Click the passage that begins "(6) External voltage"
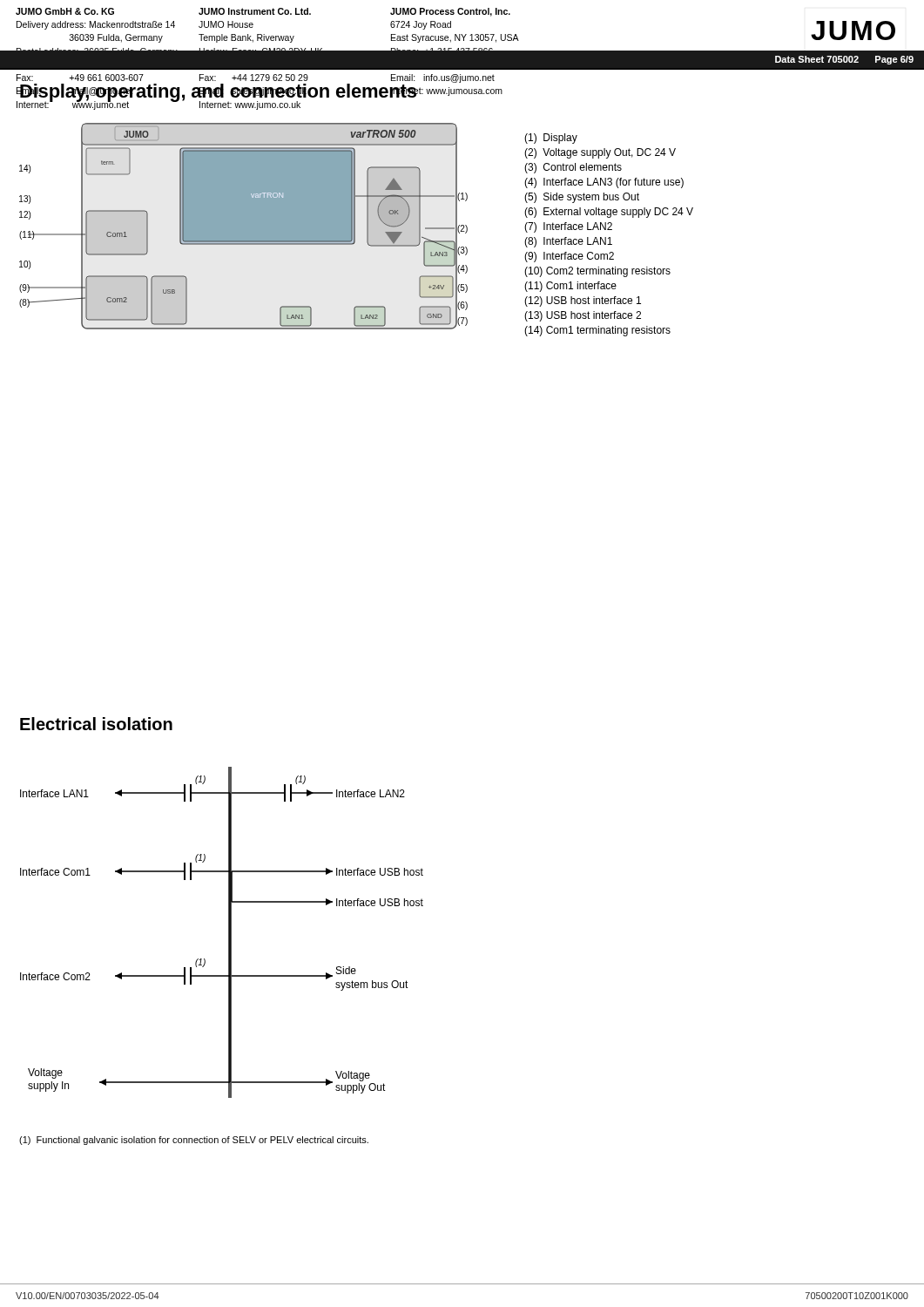The width and height of the screenshot is (924, 1307). 609,212
